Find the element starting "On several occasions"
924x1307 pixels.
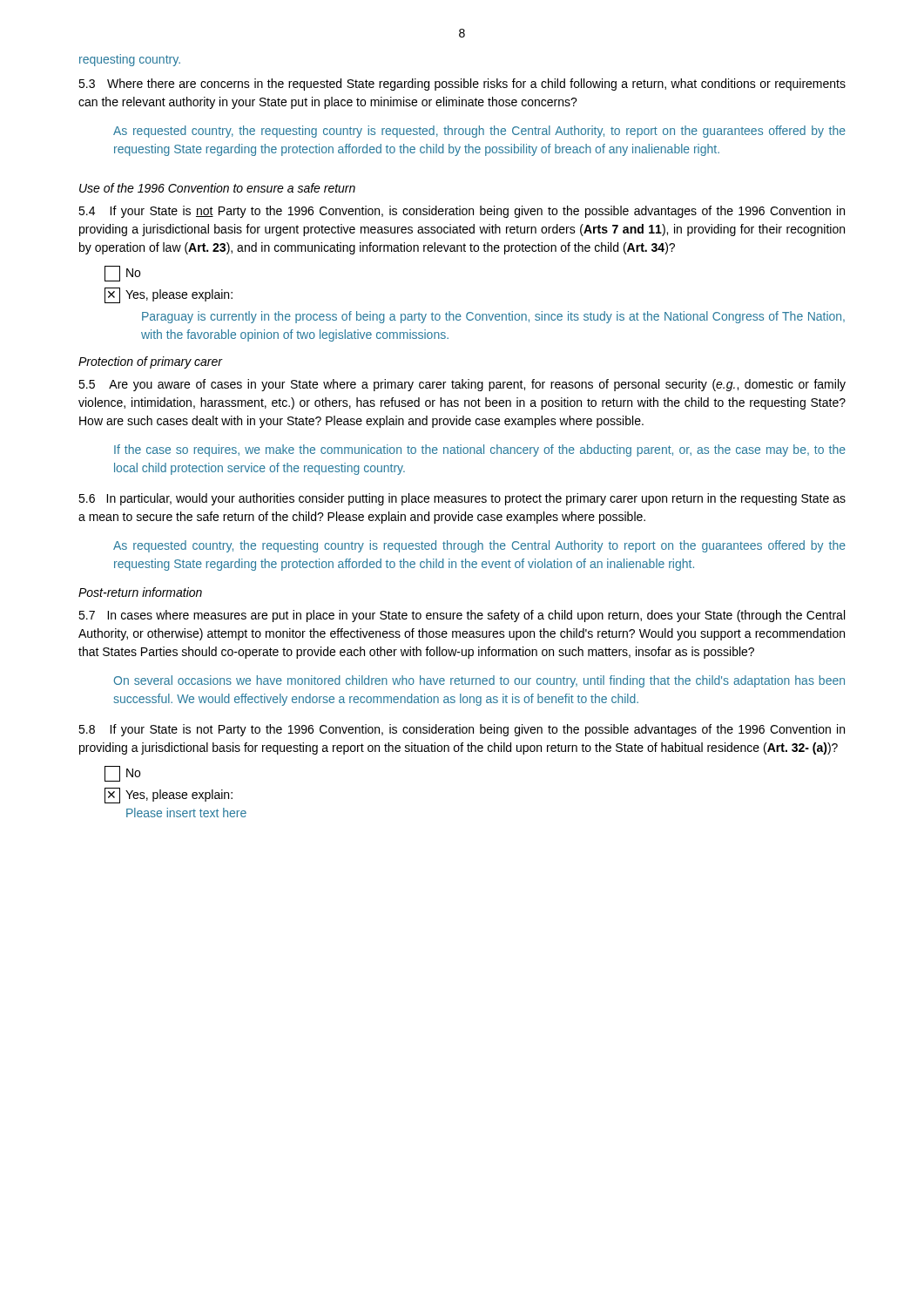point(479,690)
